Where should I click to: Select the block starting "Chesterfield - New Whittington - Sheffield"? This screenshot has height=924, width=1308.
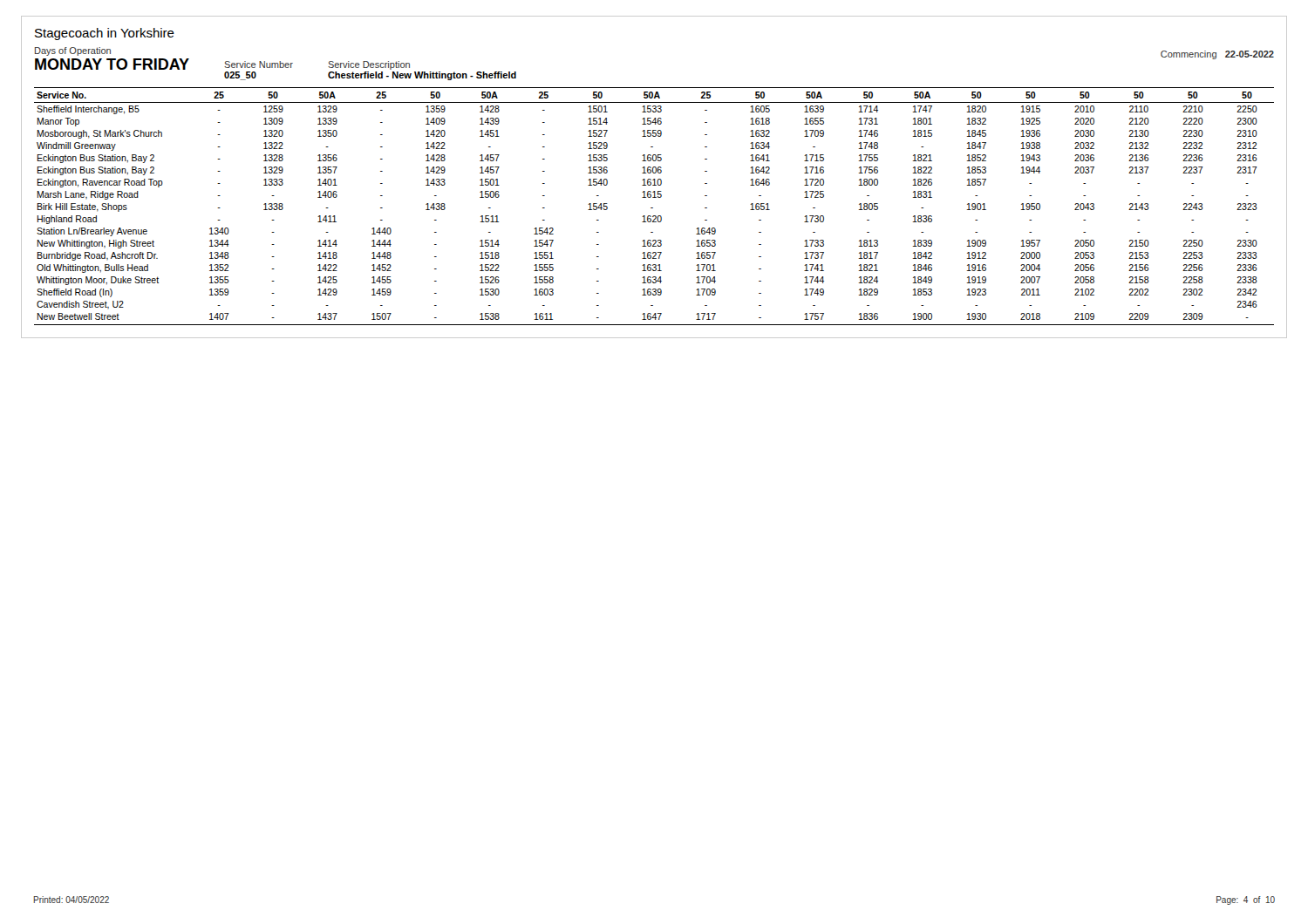tap(422, 75)
